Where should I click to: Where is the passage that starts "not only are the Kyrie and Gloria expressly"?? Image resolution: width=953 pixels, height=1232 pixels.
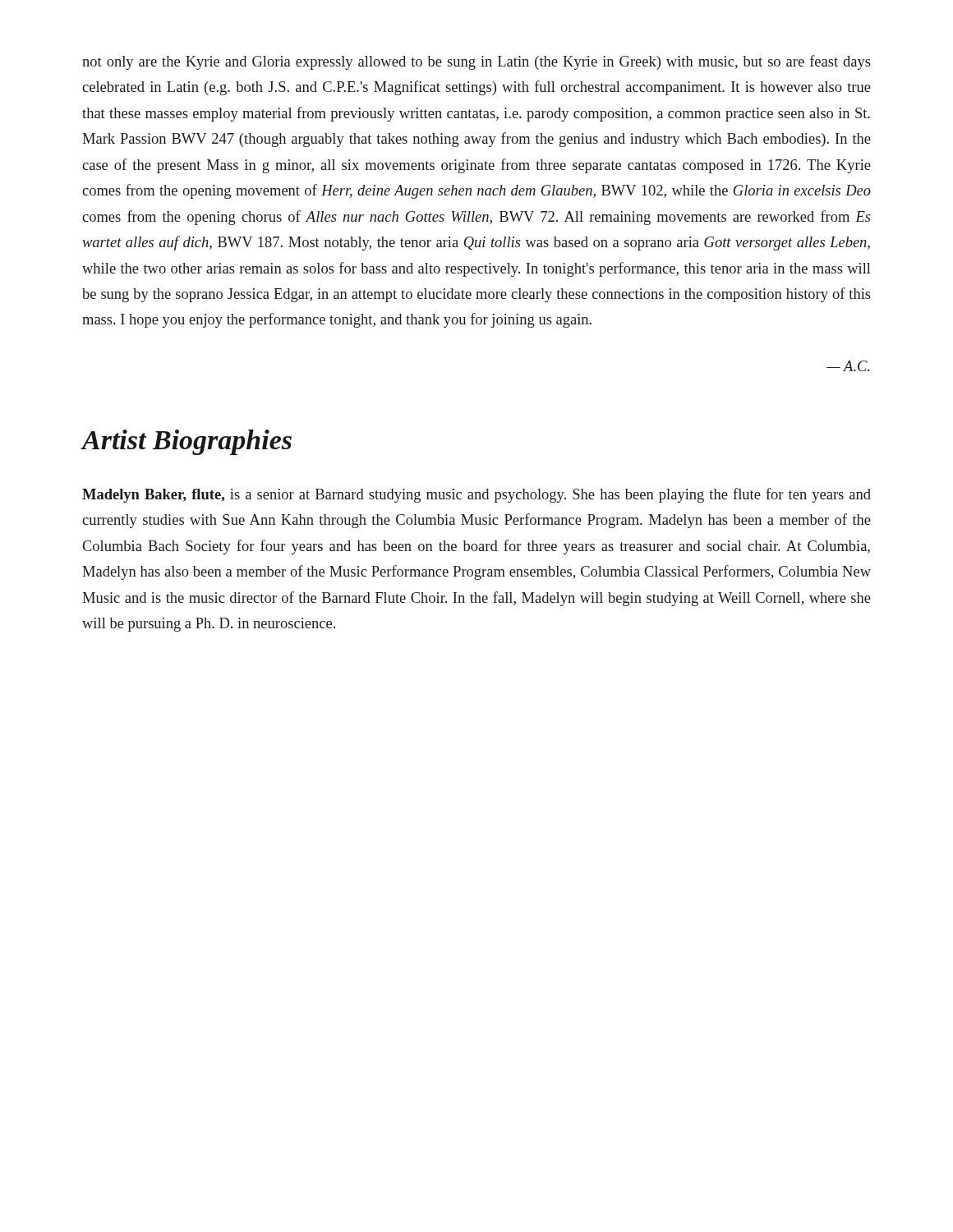click(x=476, y=191)
